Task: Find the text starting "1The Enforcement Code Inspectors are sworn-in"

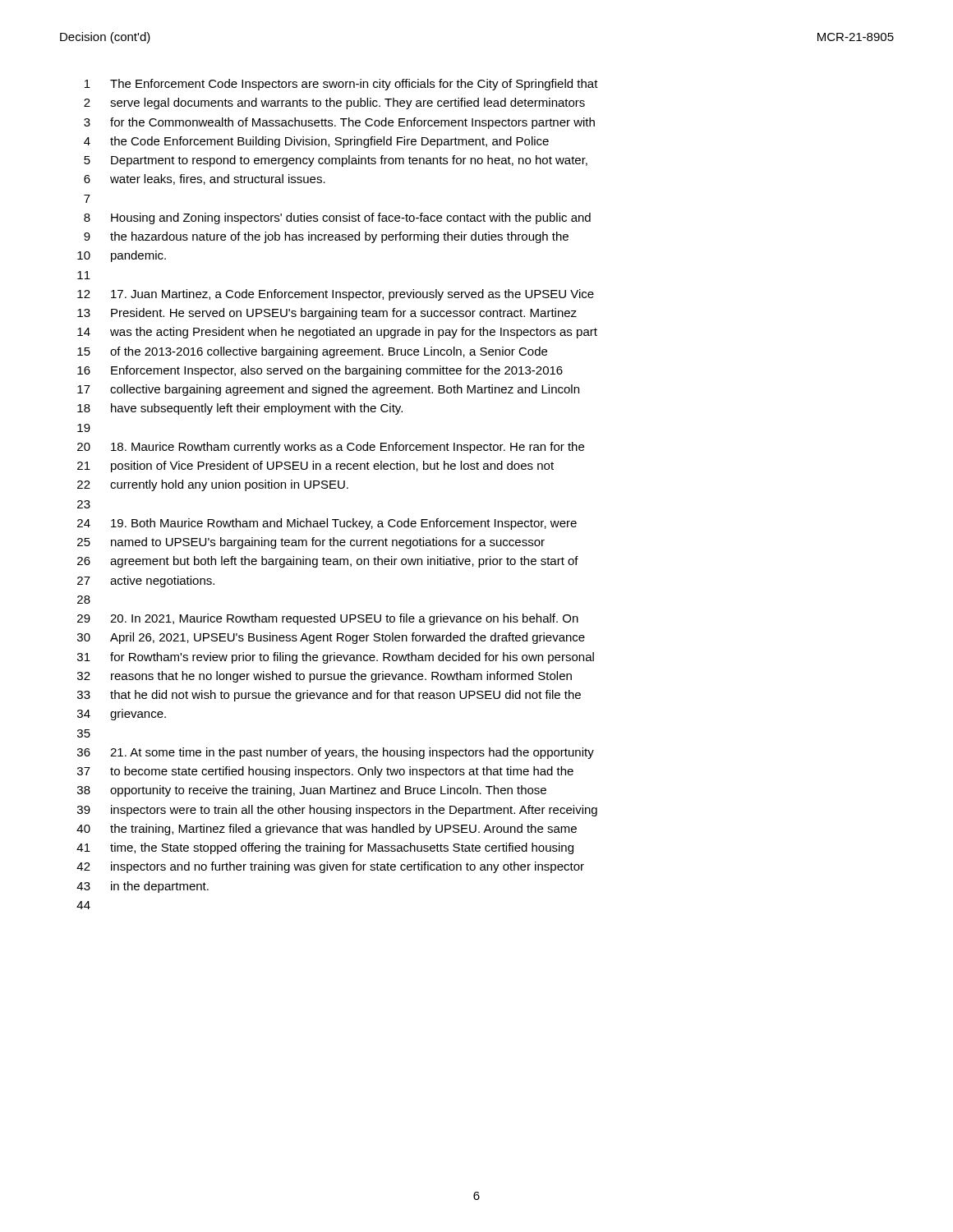Action: (x=476, y=131)
